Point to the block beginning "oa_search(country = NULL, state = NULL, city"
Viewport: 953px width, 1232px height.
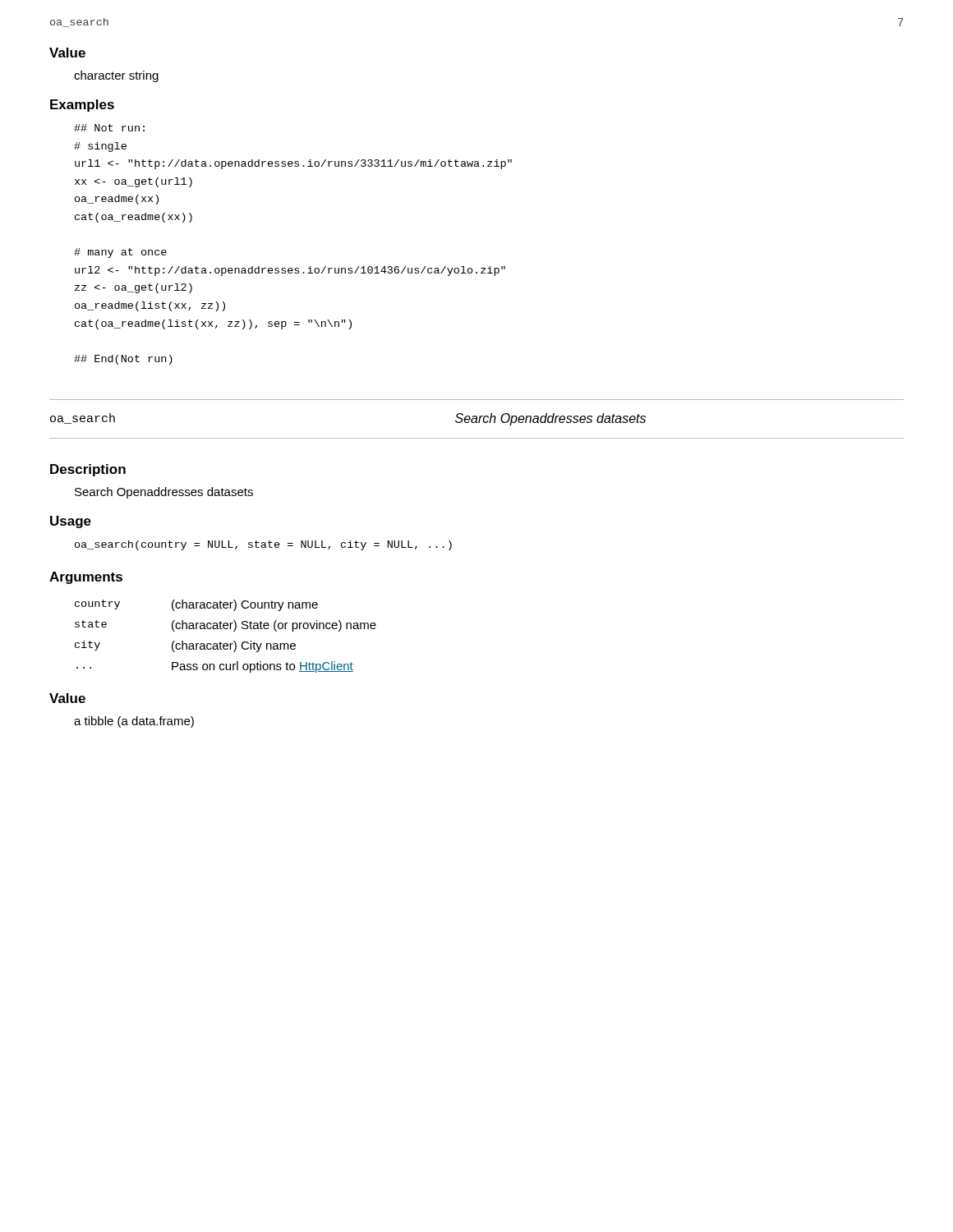(264, 545)
